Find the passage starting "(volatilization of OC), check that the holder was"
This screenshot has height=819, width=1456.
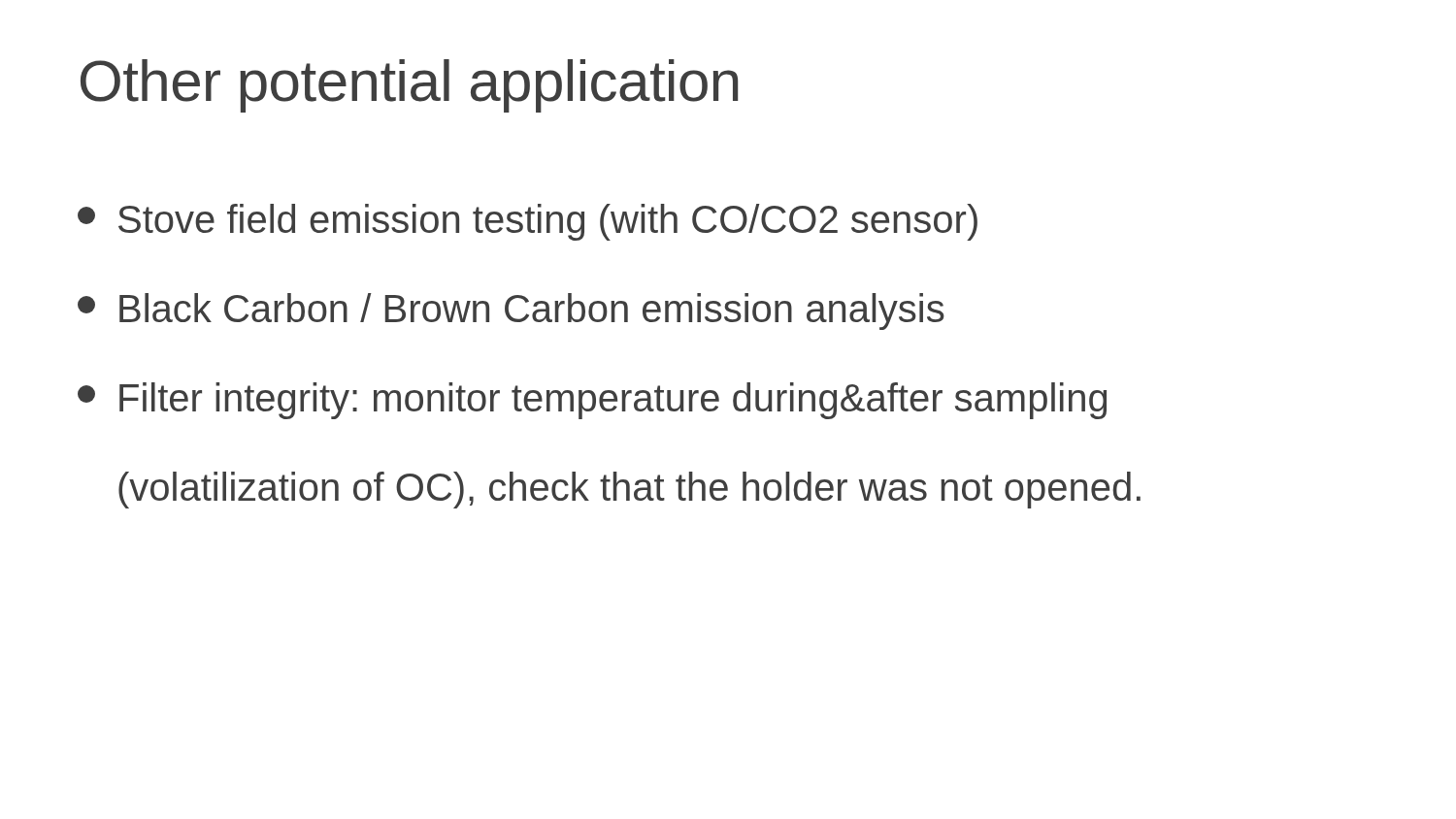click(630, 487)
